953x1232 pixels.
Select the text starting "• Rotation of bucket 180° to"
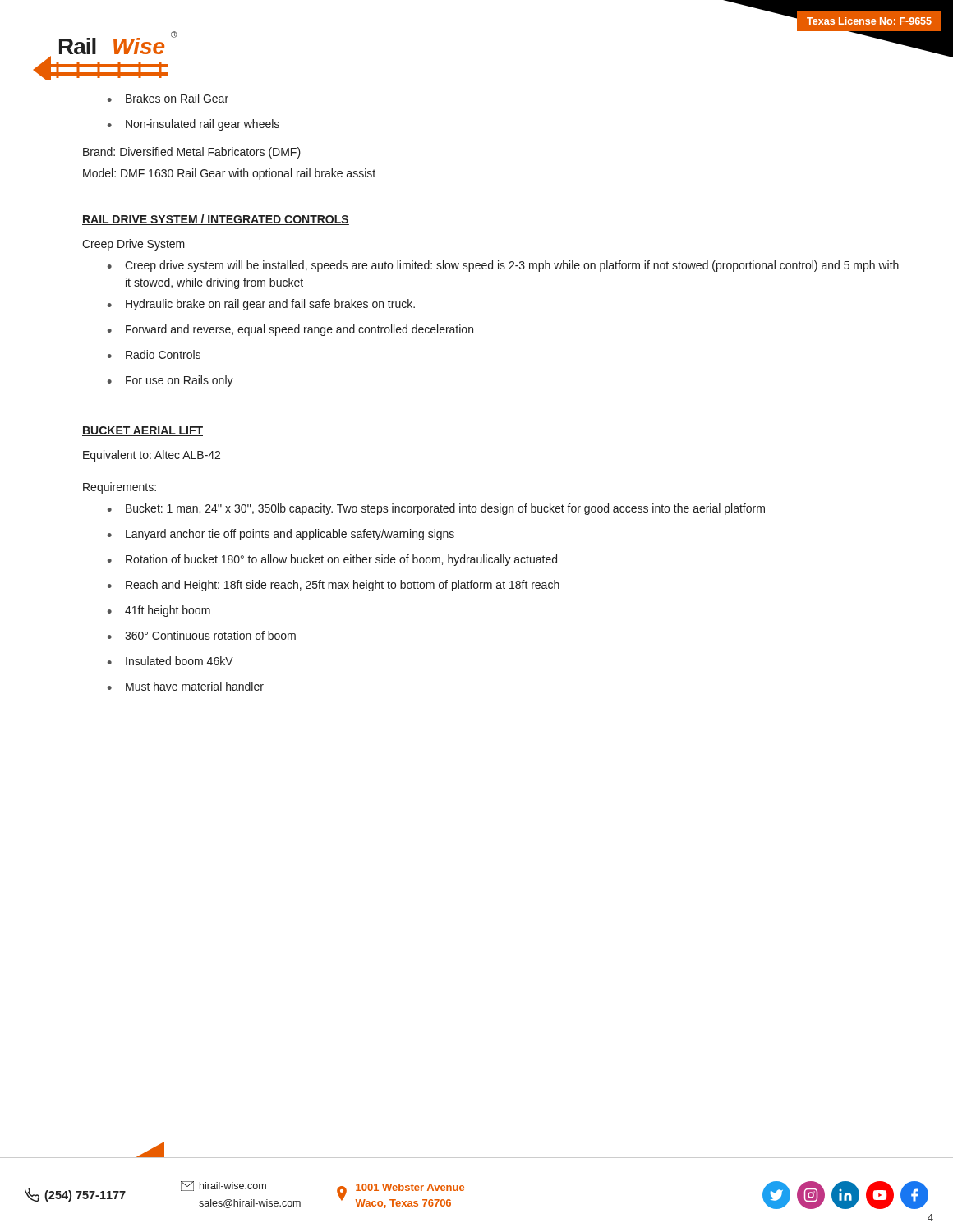[505, 562]
